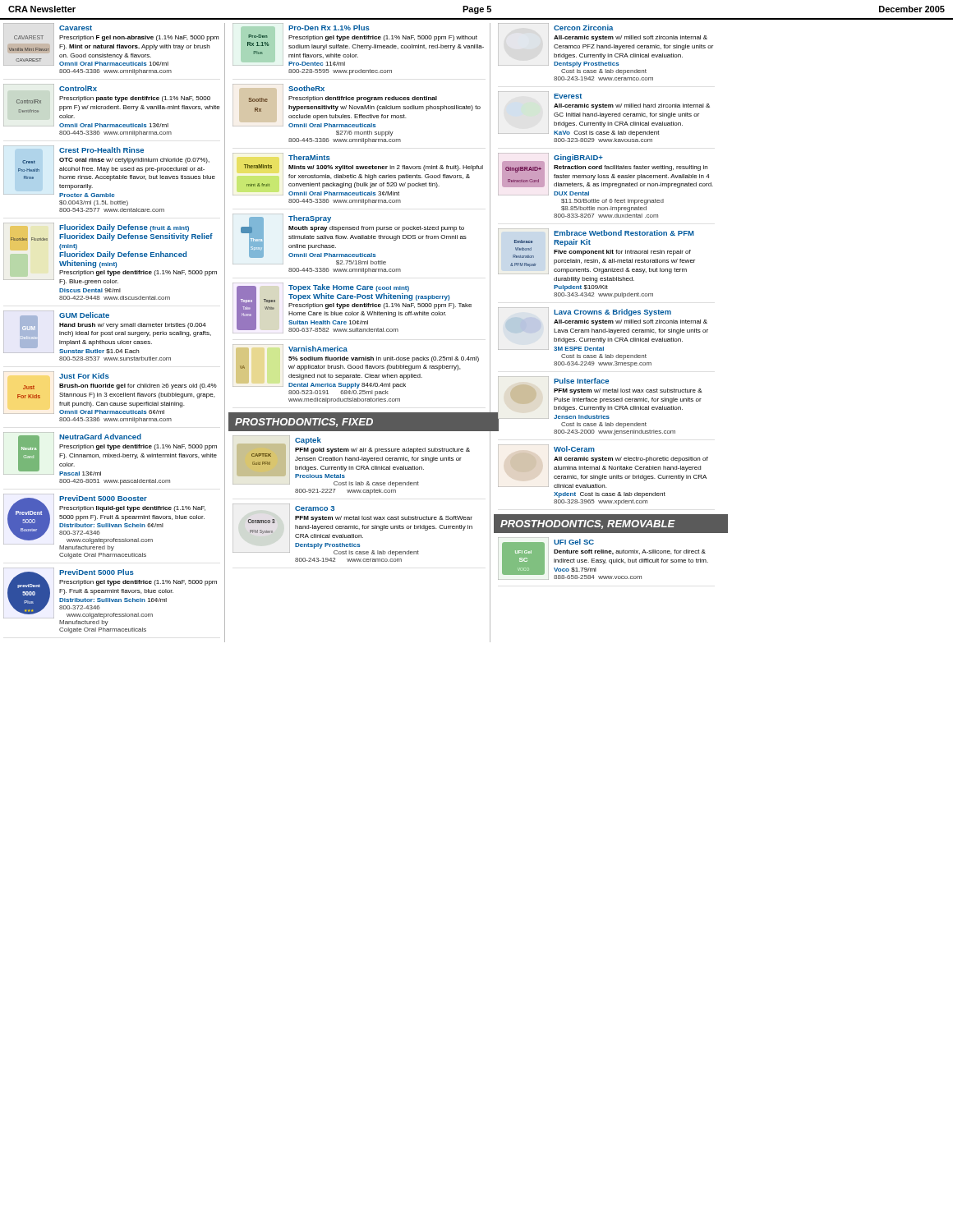The image size is (953, 1232).
Task: Locate the text block with the text "VA VarnishAmerica 5% sodium fluoride varnish in unit-dose"
Action: (359, 373)
